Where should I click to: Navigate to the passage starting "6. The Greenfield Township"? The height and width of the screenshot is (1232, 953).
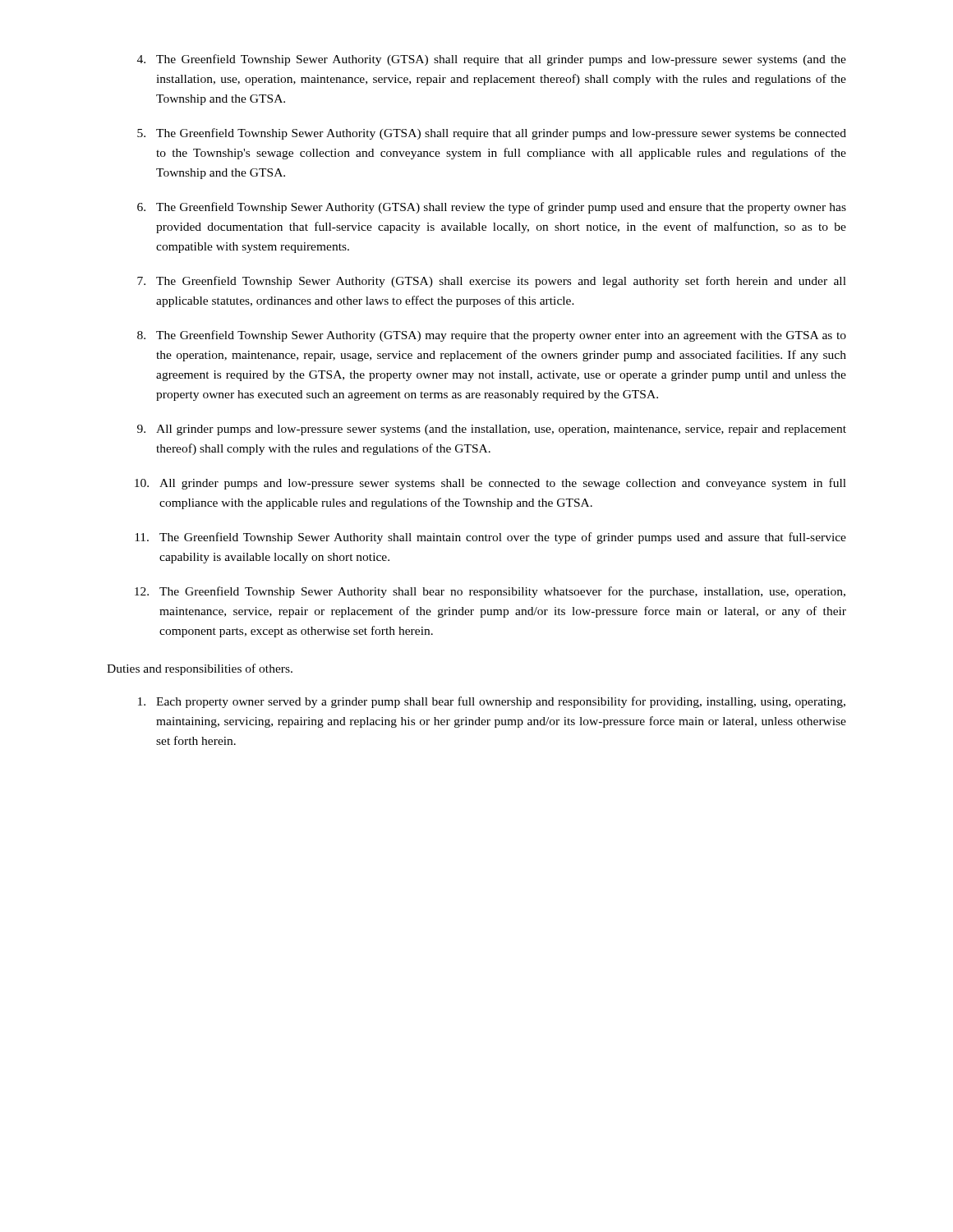[x=476, y=227]
